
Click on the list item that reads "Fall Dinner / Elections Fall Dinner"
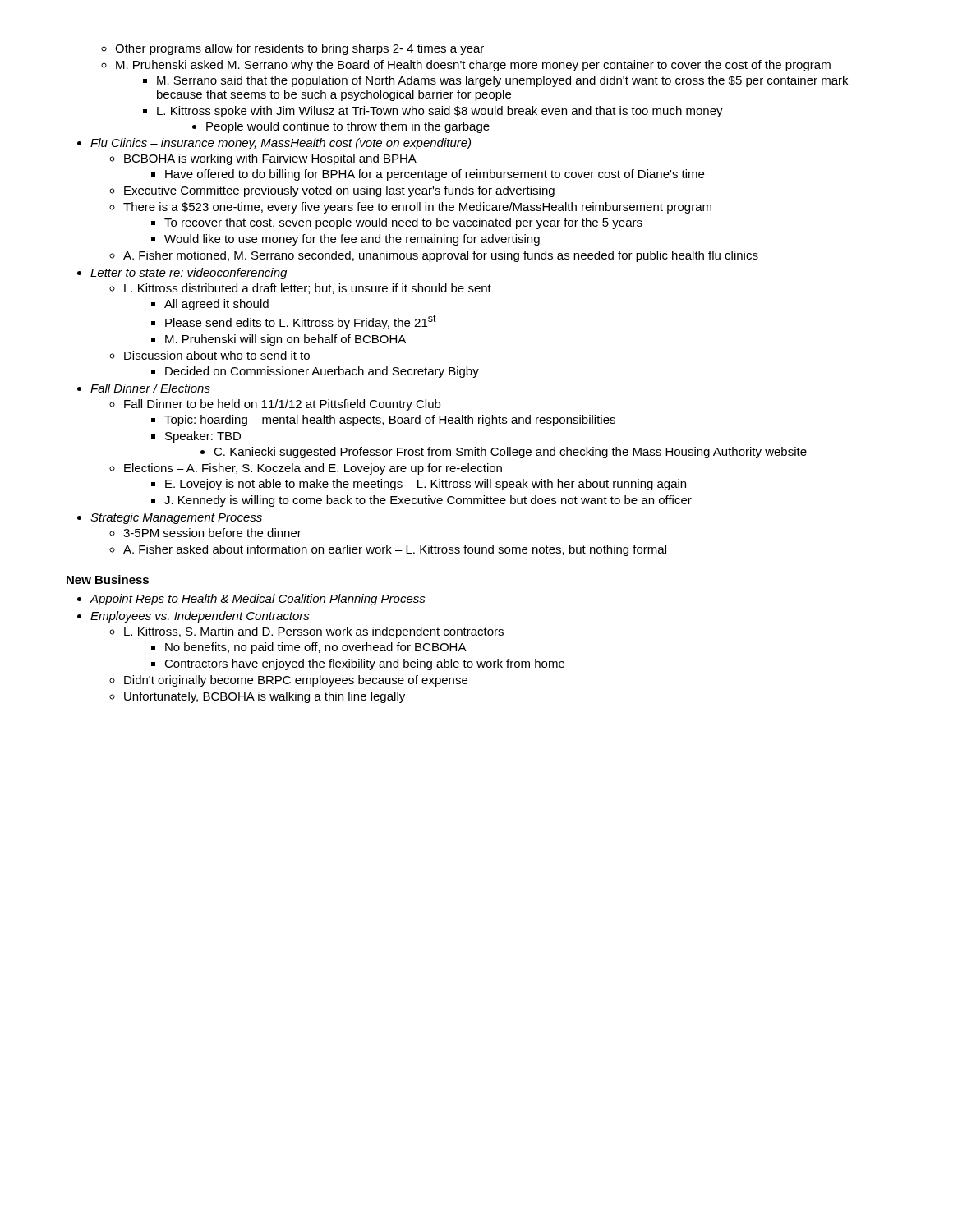click(489, 444)
